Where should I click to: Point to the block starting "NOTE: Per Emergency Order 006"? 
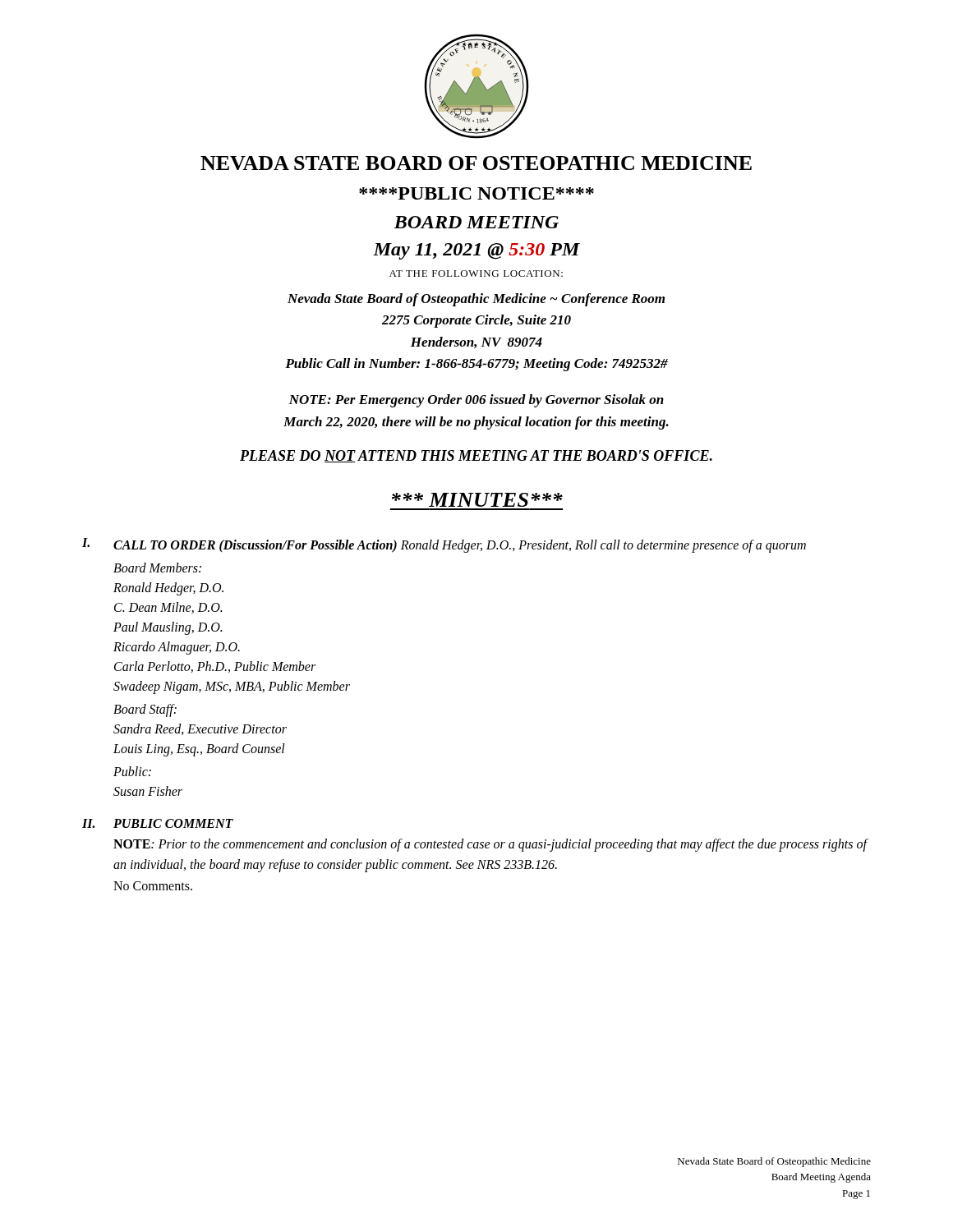pyautogui.click(x=476, y=411)
